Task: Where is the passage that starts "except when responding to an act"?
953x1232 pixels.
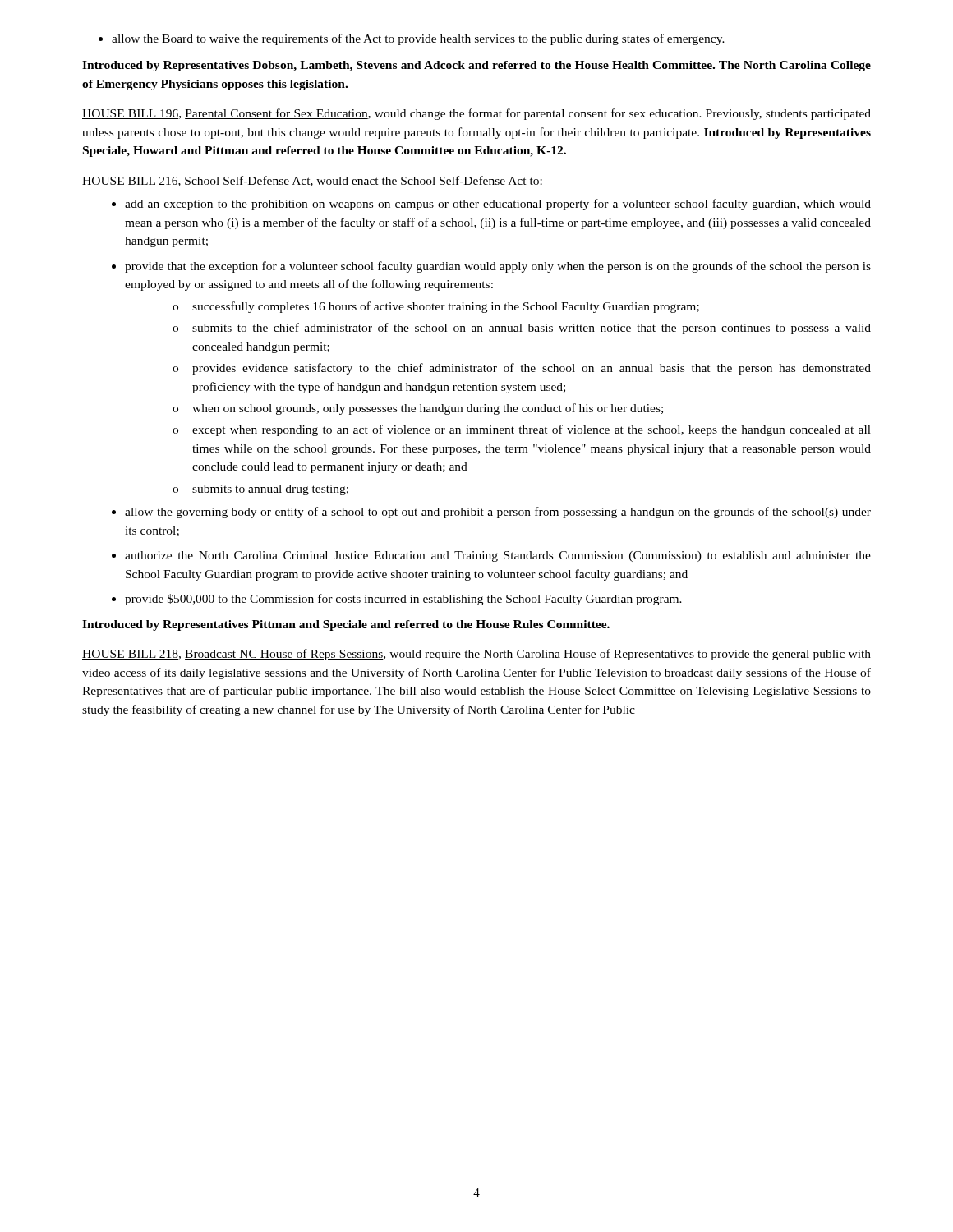Action: point(522,449)
